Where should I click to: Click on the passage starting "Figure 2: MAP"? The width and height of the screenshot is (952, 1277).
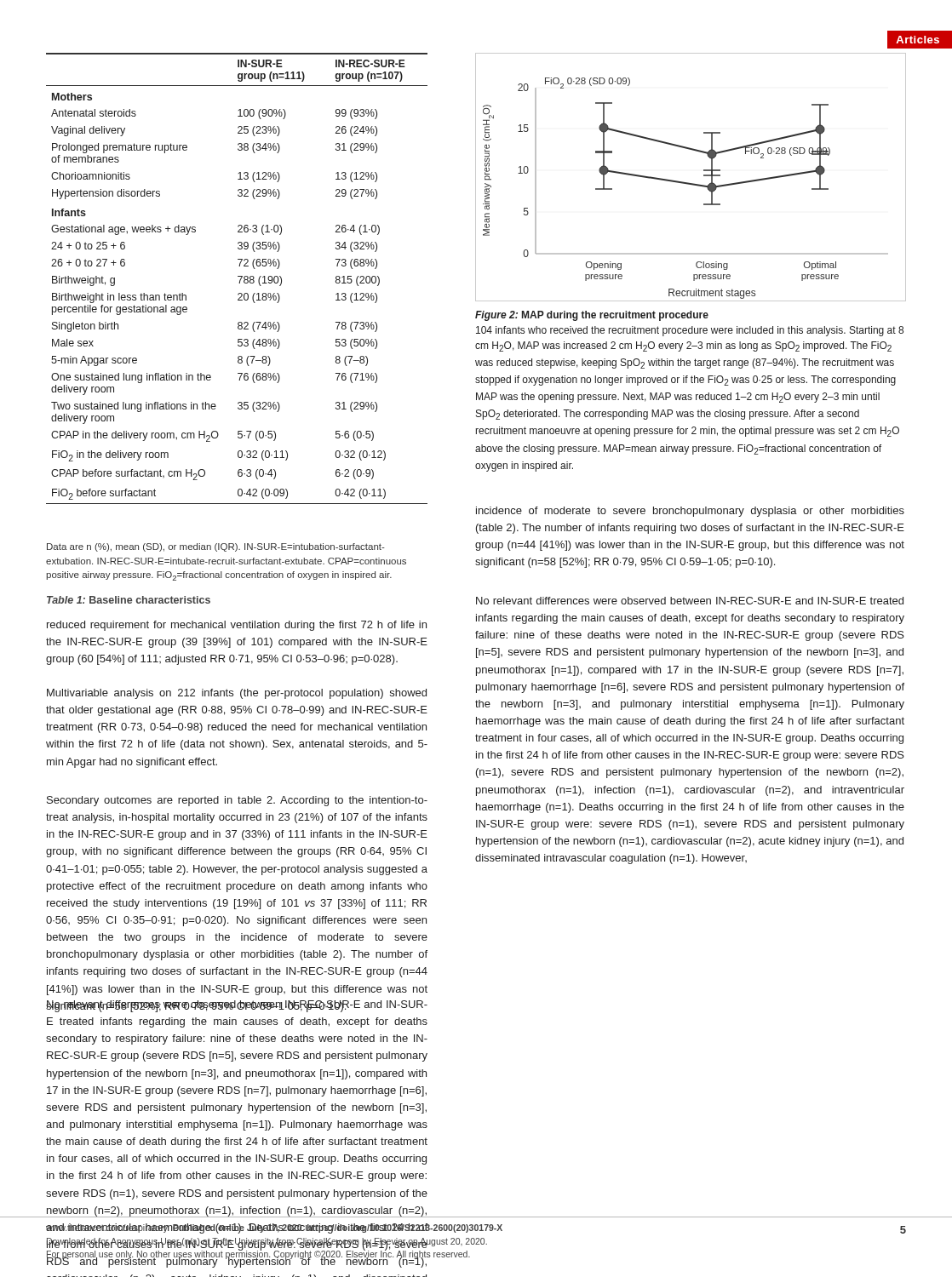(690, 391)
